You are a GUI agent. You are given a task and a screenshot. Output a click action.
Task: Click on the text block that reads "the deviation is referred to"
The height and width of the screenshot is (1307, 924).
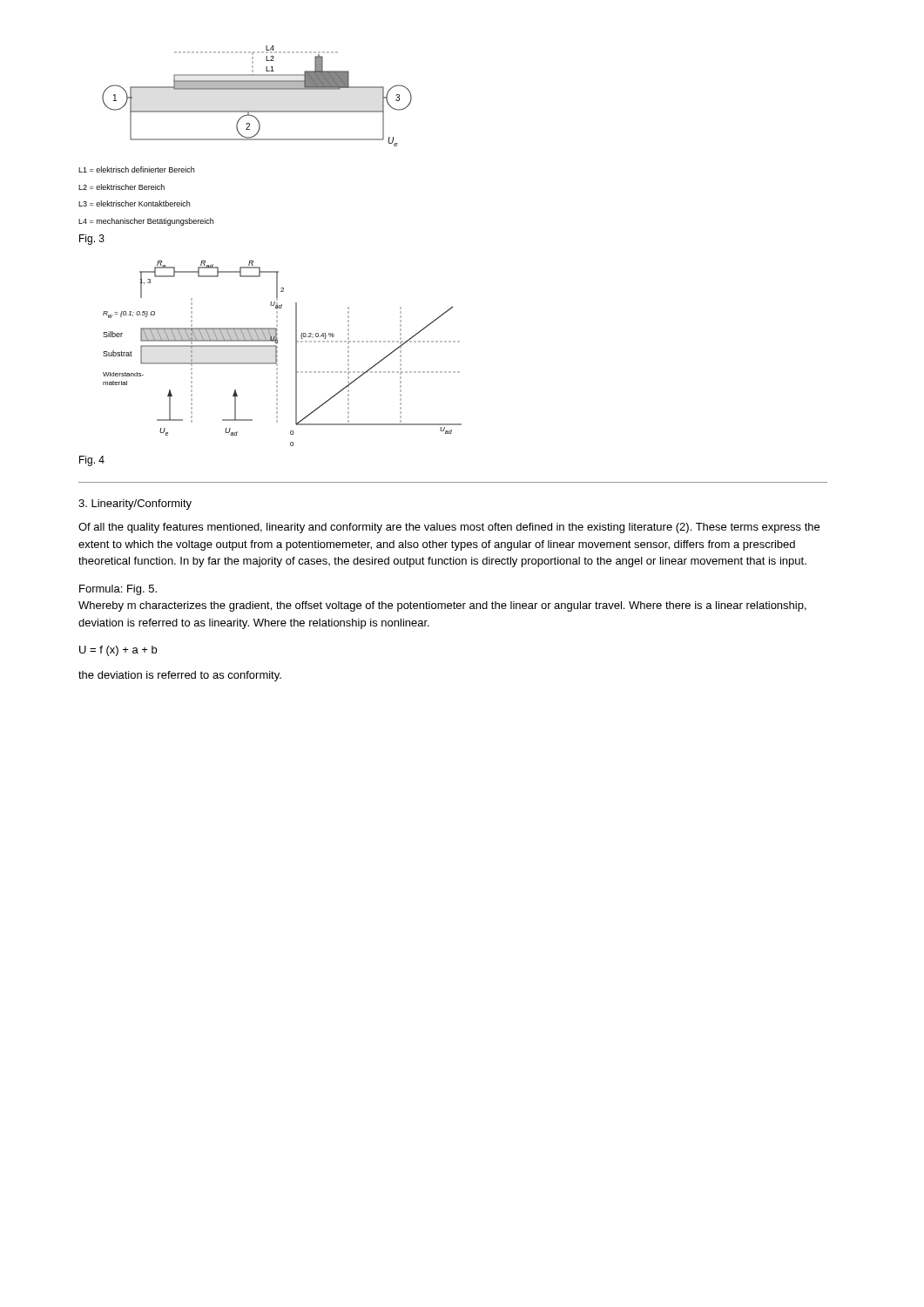click(180, 675)
